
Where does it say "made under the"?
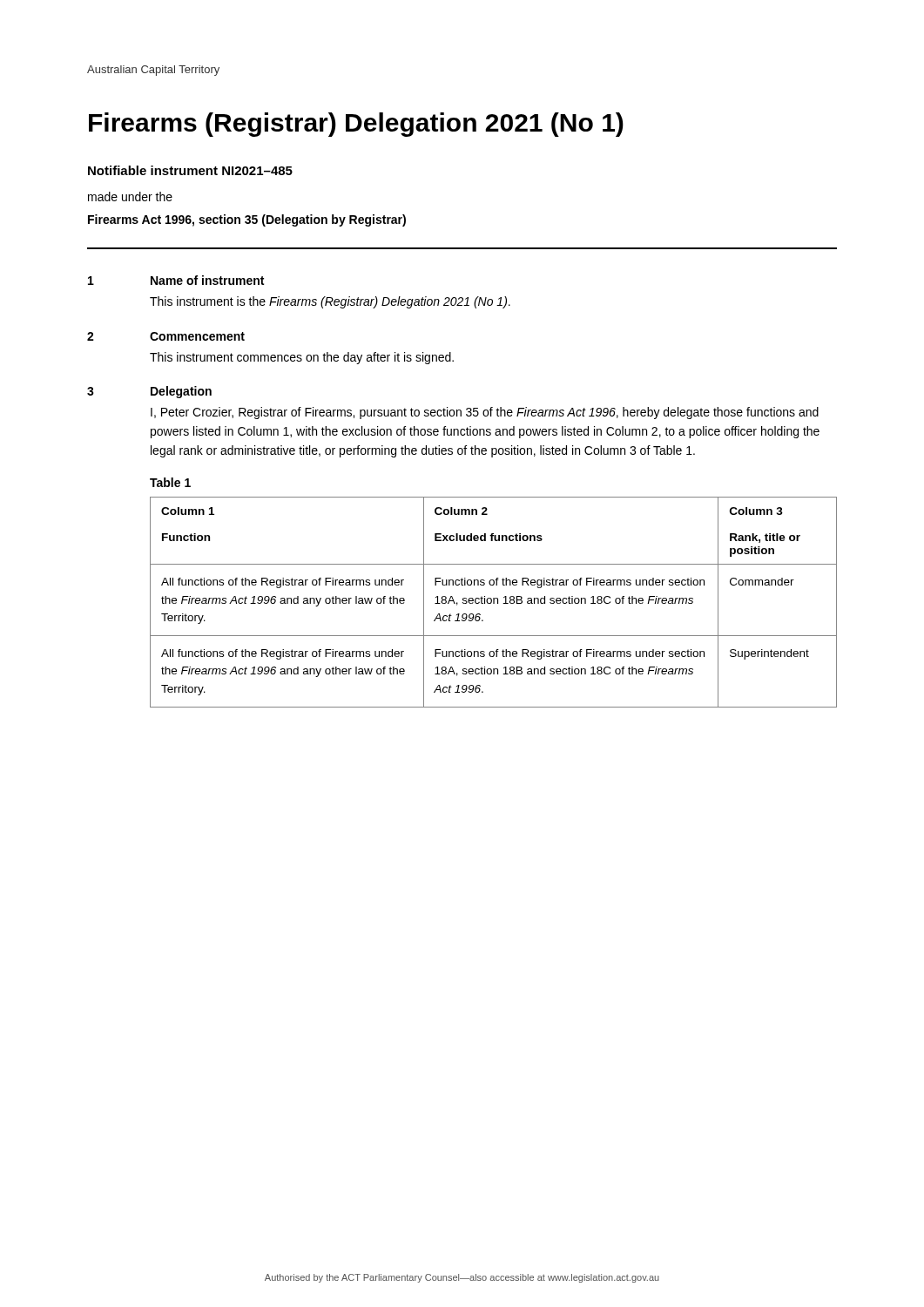click(130, 197)
